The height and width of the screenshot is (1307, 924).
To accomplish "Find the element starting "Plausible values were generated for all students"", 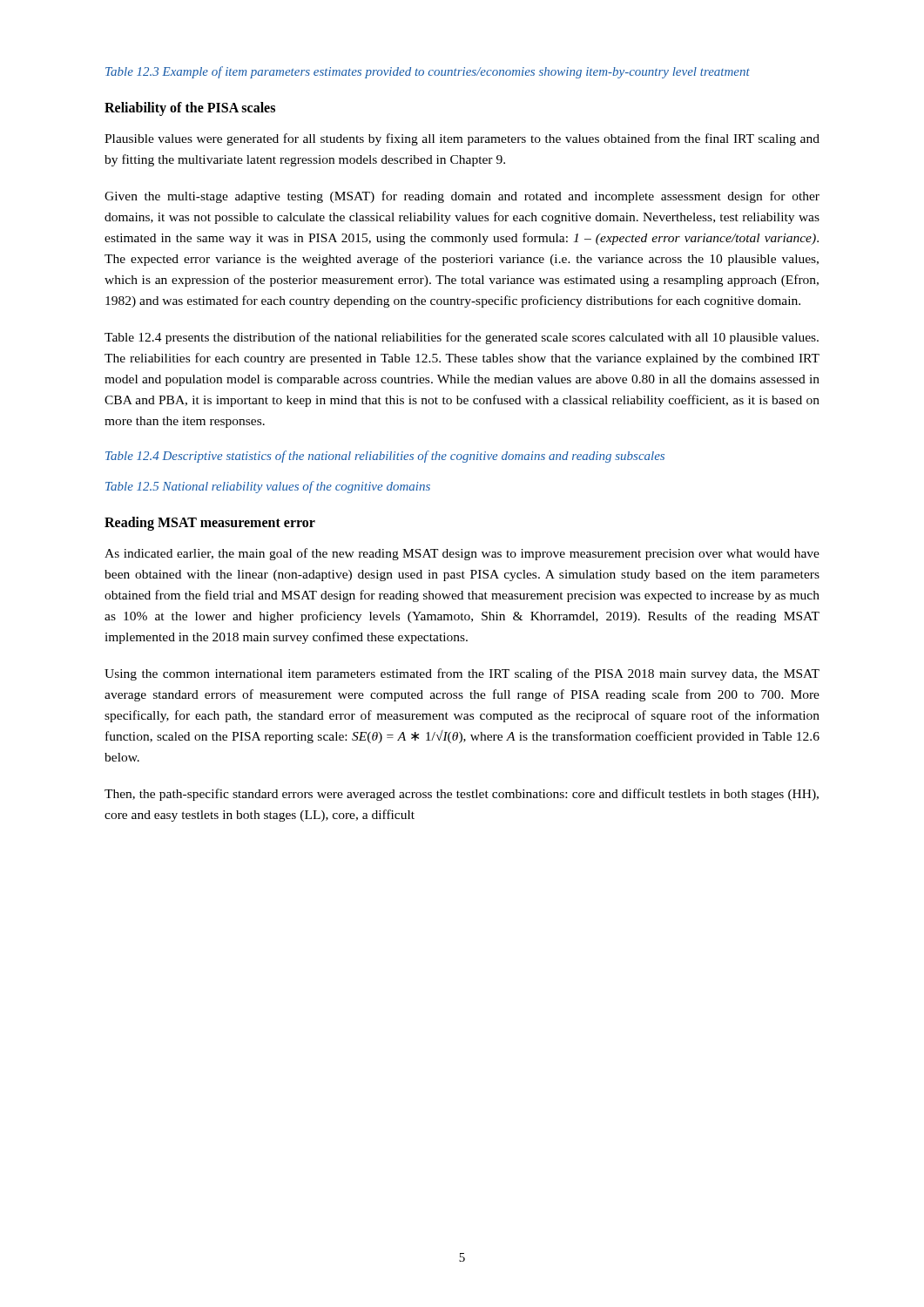I will coord(462,149).
